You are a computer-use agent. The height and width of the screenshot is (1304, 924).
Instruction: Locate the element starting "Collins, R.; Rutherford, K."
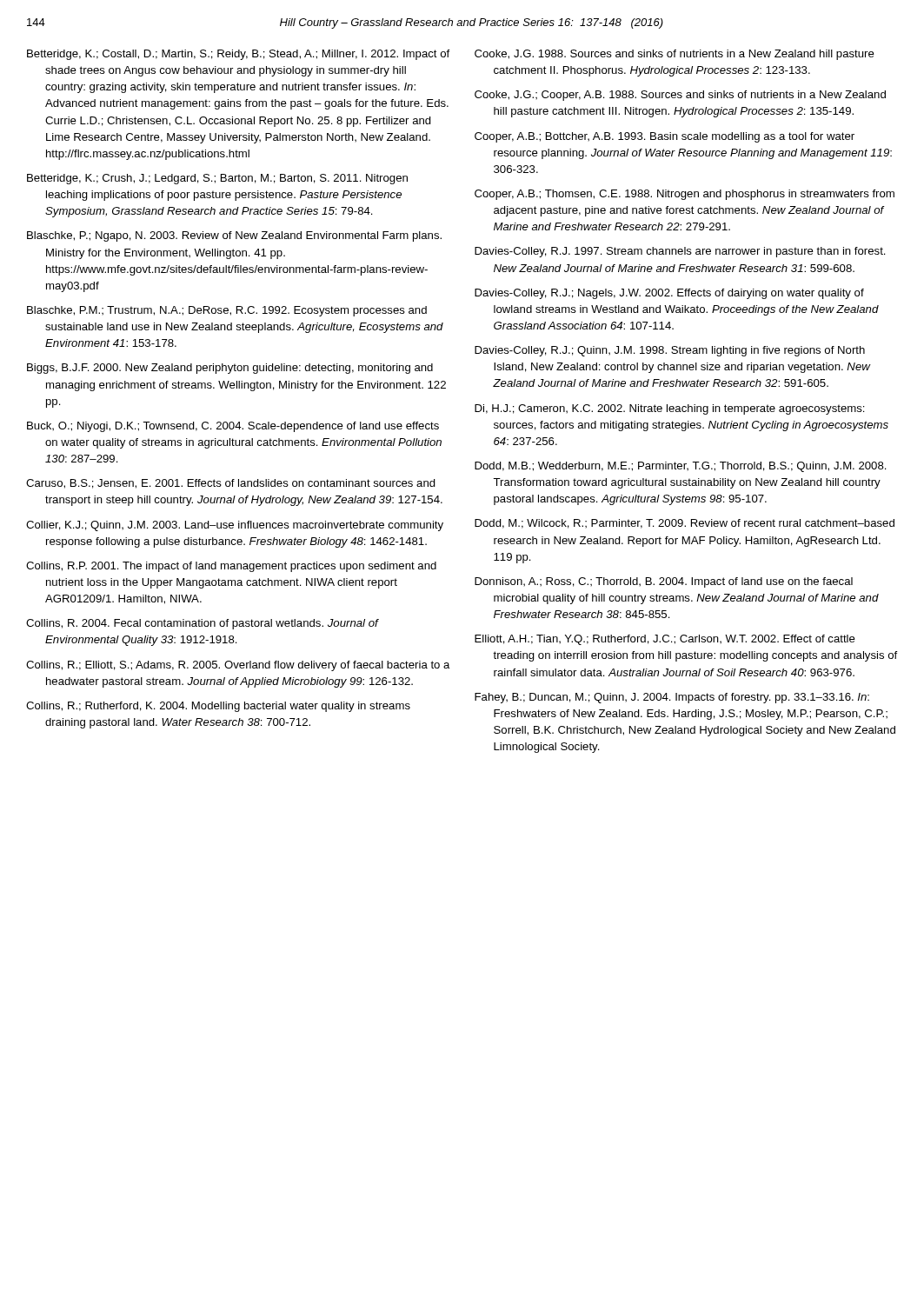pyautogui.click(x=218, y=714)
